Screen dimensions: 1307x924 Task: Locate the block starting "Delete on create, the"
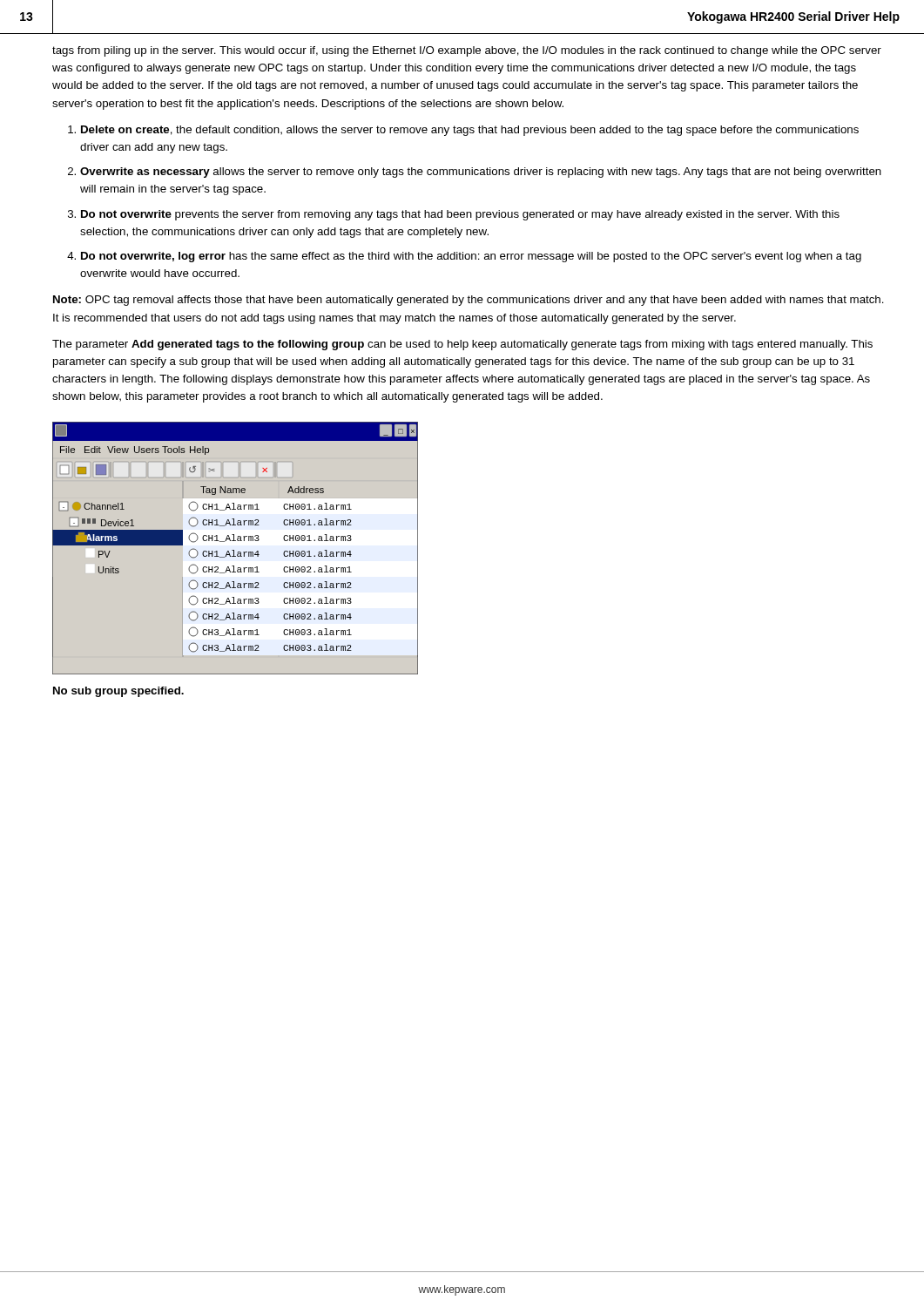(470, 138)
